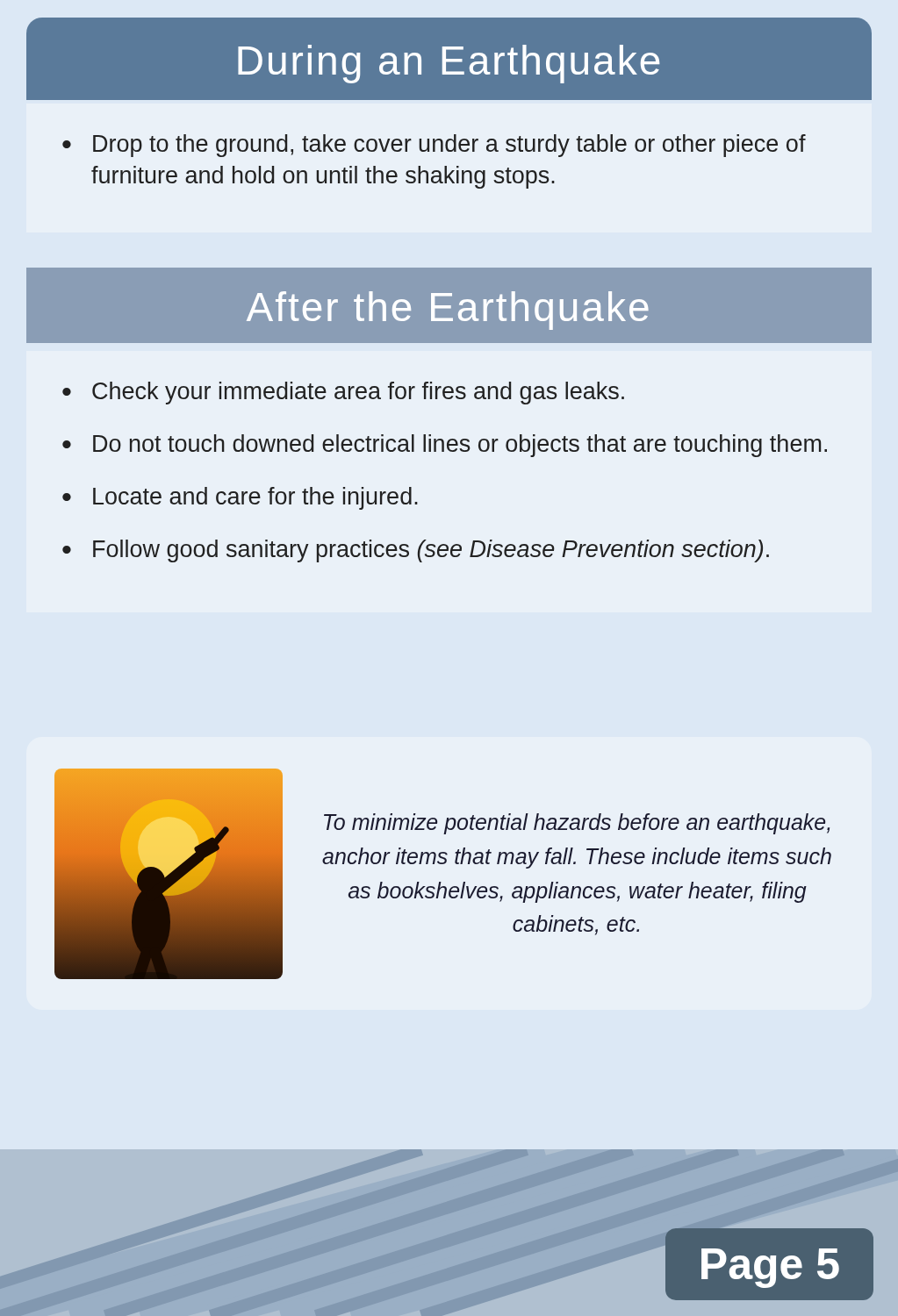Screen dimensions: 1316x898
Task: Click the passage that begins "To minimize potential hazards"
Action: click(577, 873)
